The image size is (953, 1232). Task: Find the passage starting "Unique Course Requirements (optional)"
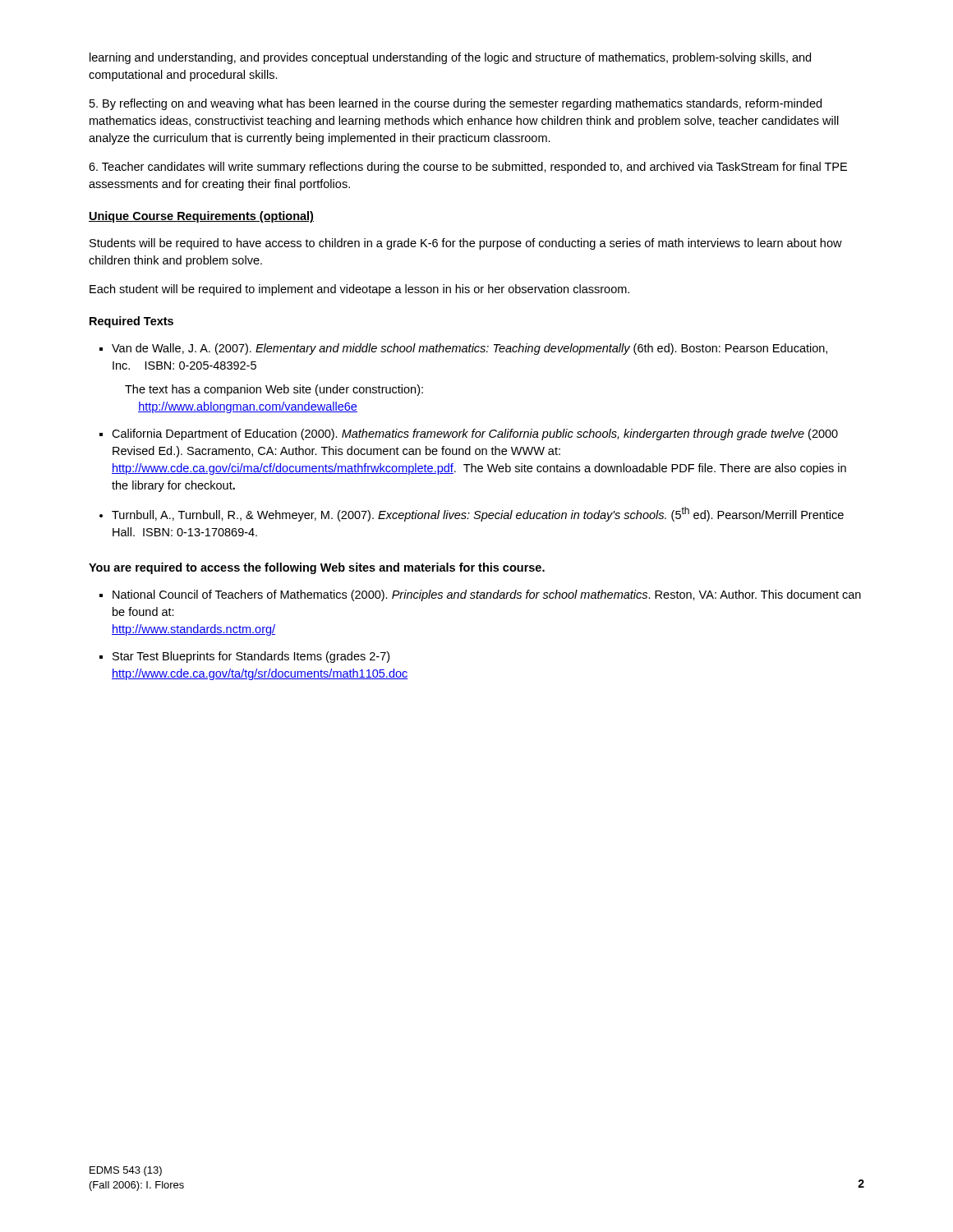(201, 217)
